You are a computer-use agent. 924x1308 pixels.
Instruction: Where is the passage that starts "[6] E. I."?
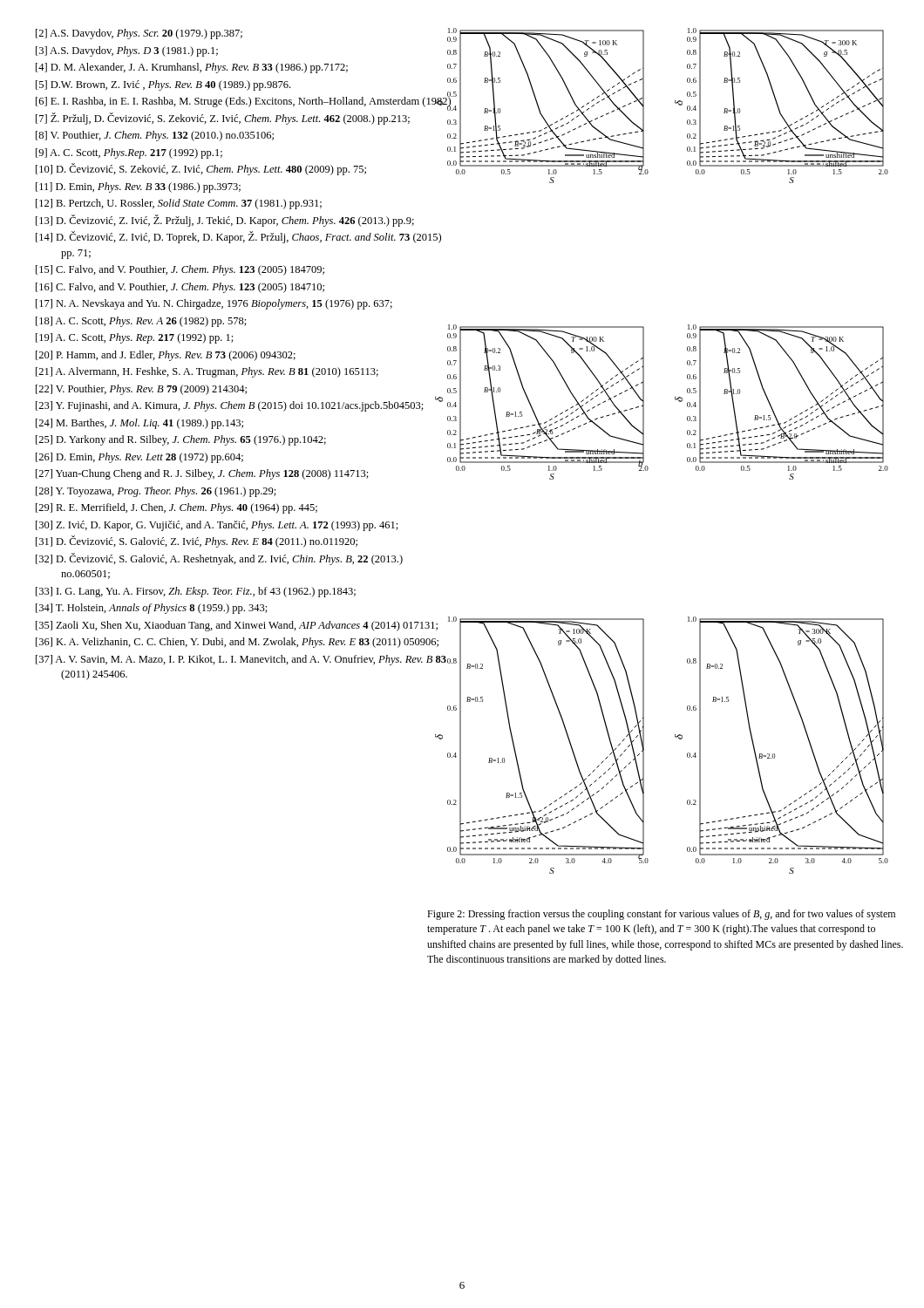pos(243,101)
